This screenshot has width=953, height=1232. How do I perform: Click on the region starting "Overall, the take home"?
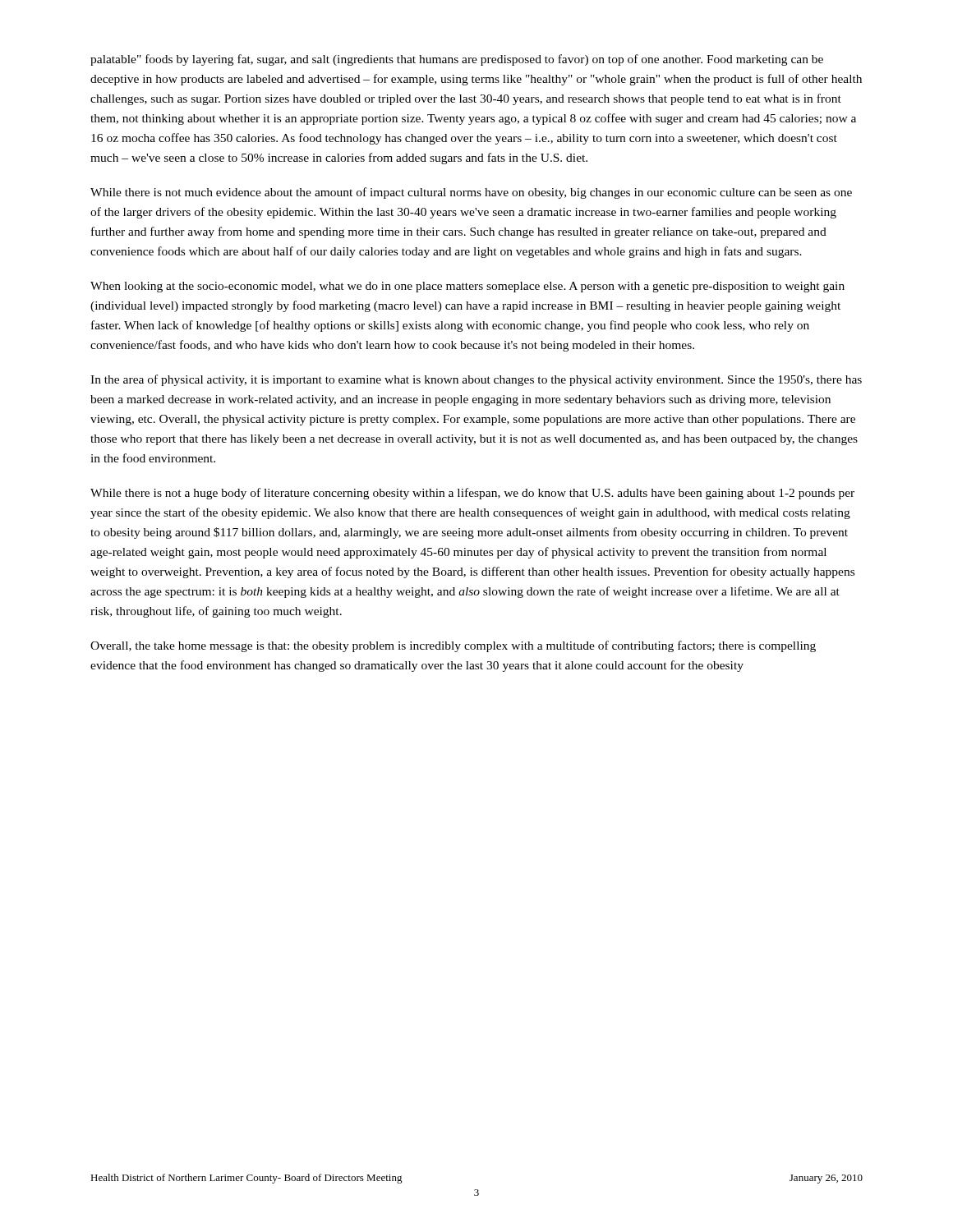[x=453, y=655]
